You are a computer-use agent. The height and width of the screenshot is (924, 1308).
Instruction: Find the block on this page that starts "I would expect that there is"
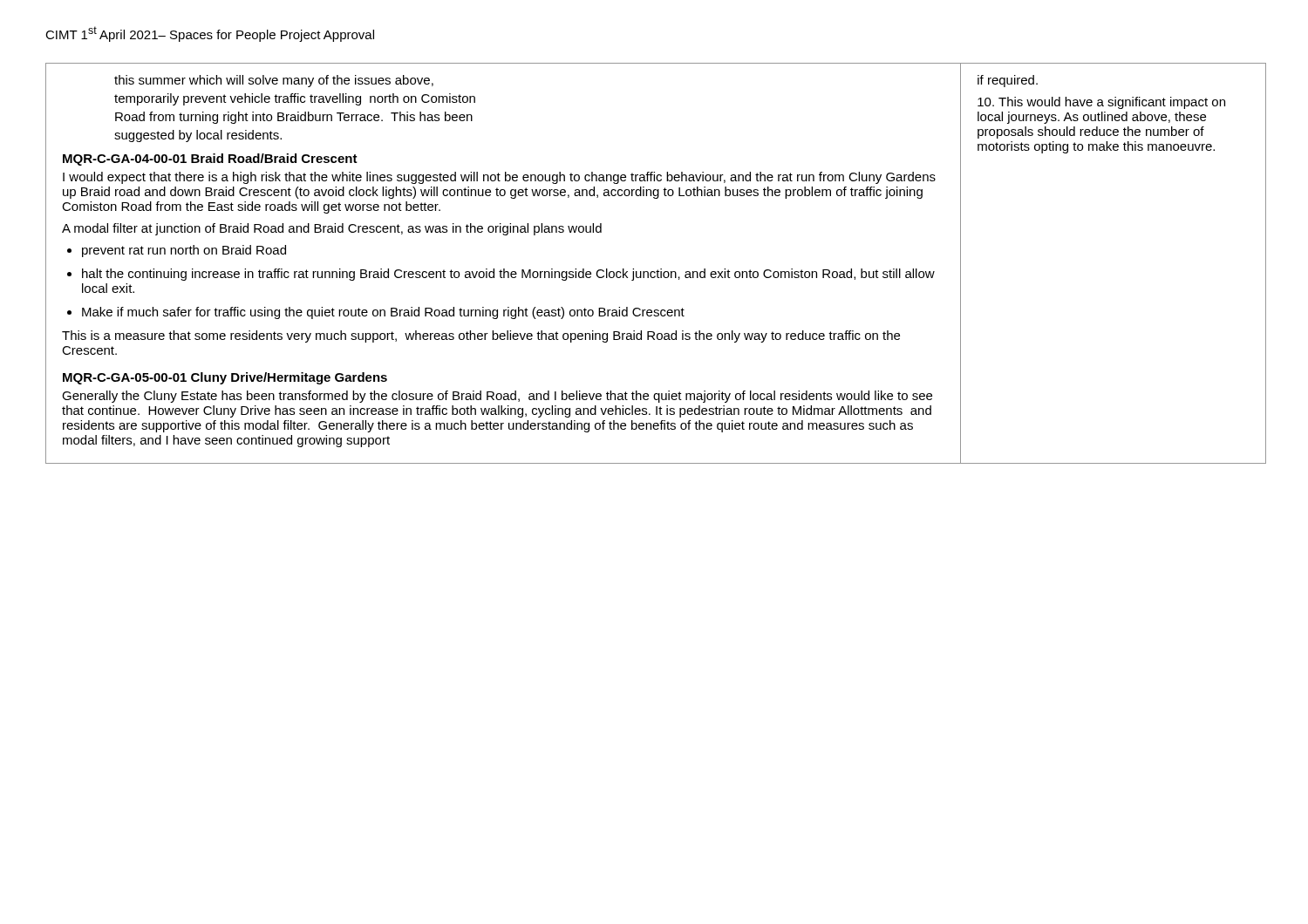[x=503, y=202]
